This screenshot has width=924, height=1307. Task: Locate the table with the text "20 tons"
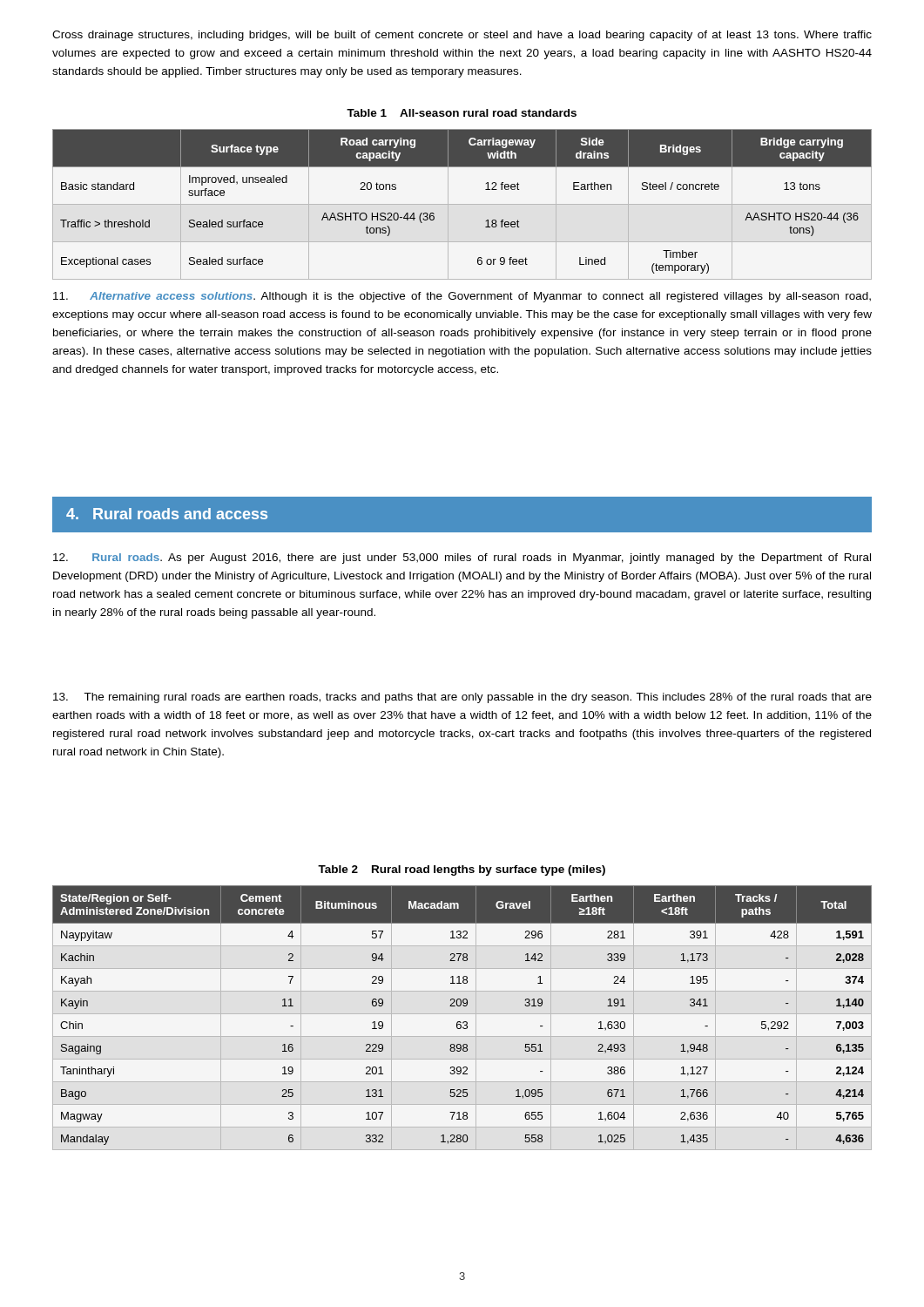click(462, 204)
